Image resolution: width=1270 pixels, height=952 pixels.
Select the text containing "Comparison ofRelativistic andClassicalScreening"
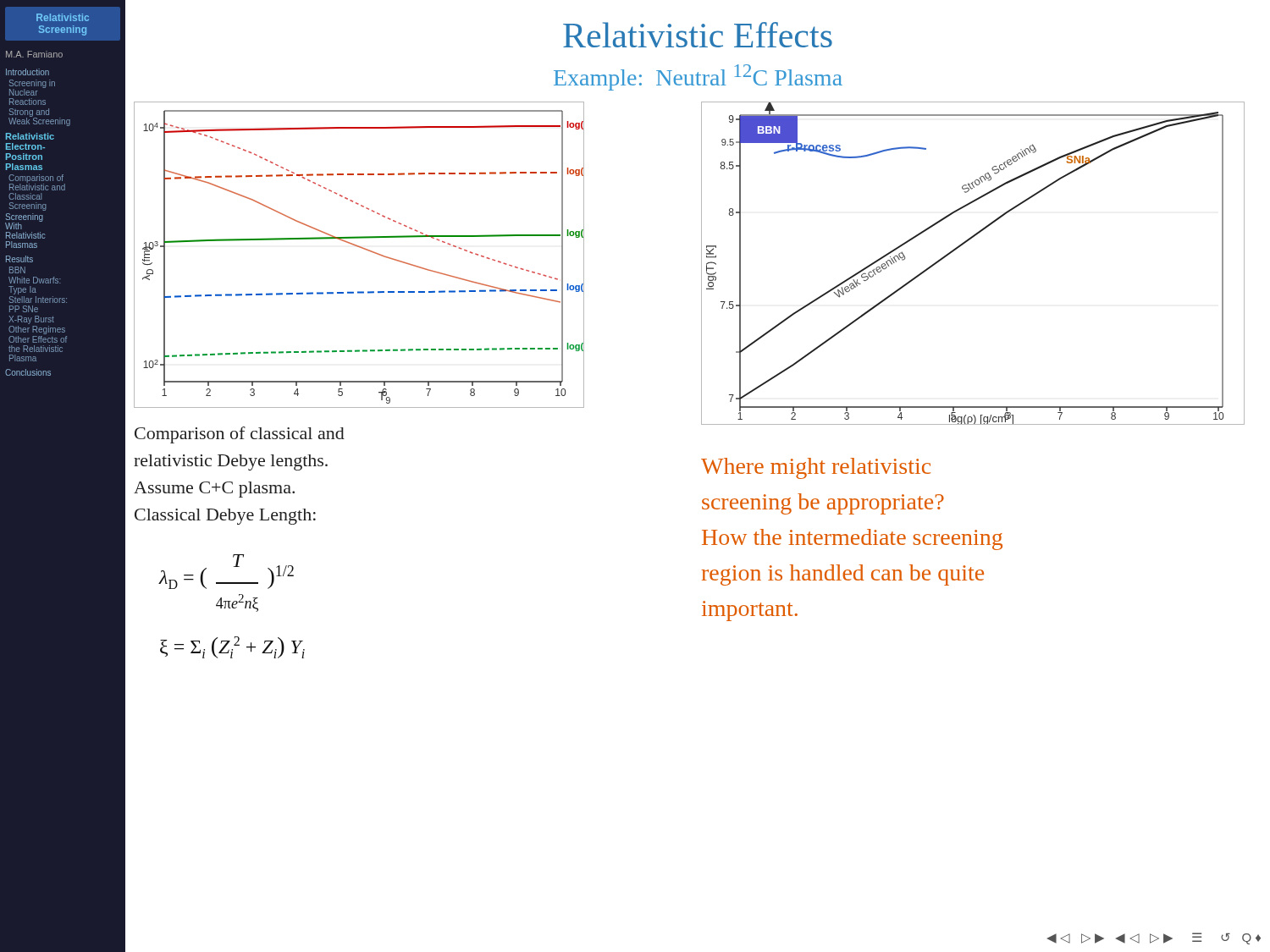pyautogui.click(x=37, y=192)
